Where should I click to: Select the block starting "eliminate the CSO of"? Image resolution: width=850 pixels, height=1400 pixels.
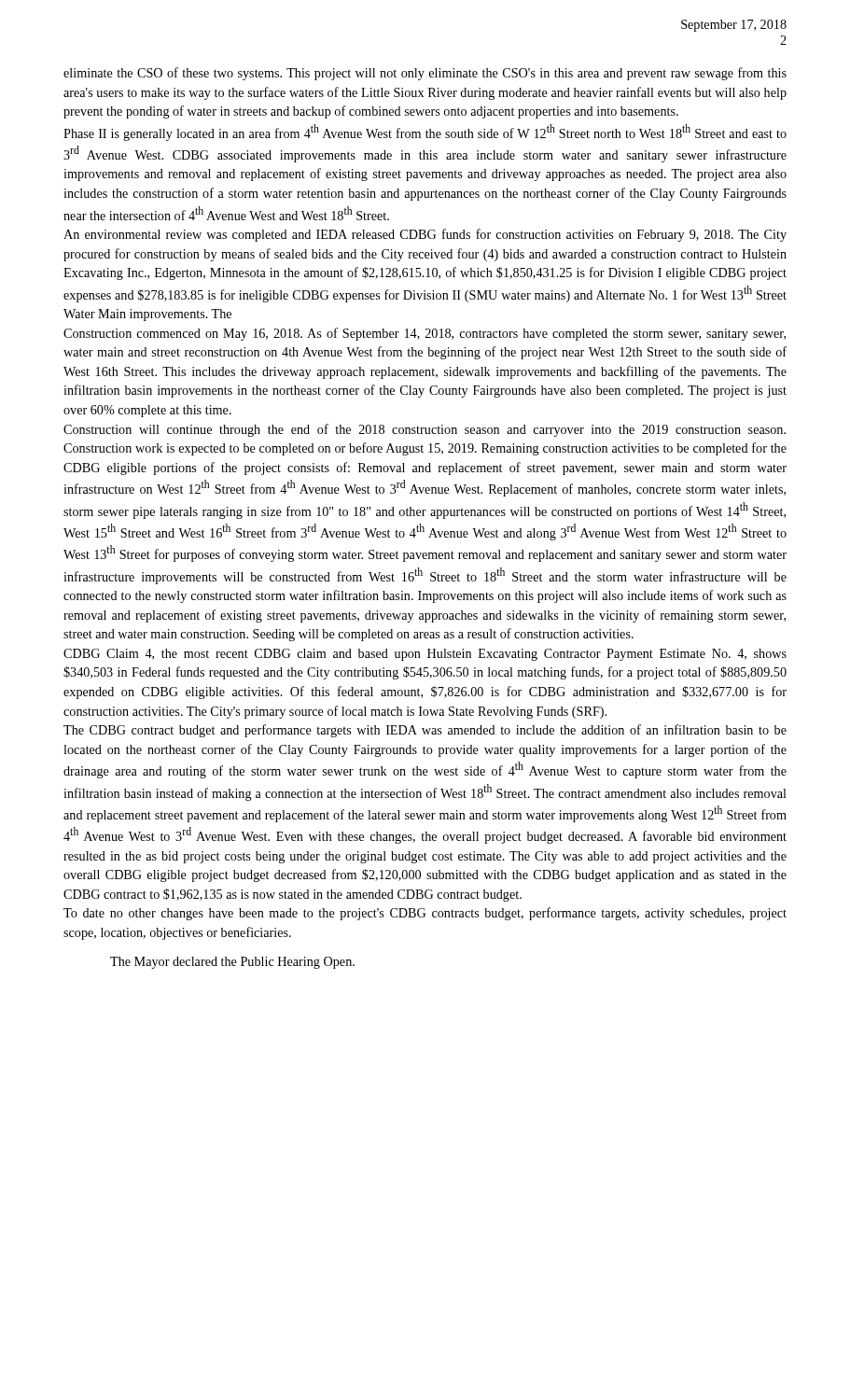[425, 92]
